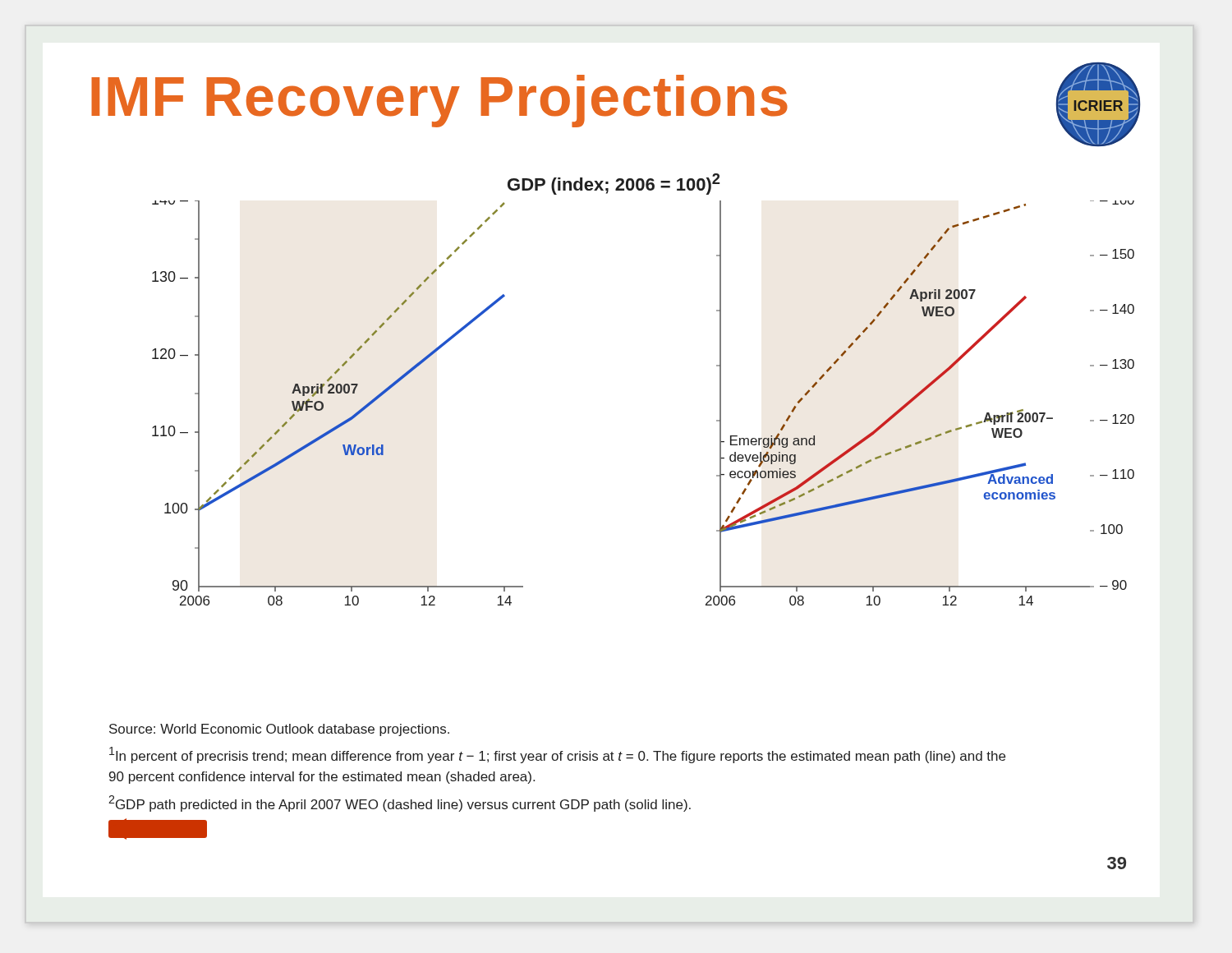Image resolution: width=1232 pixels, height=953 pixels.
Task: Click on the region starting "2GDP path predicted in the April 2007 WEO"
Action: point(400,802)
